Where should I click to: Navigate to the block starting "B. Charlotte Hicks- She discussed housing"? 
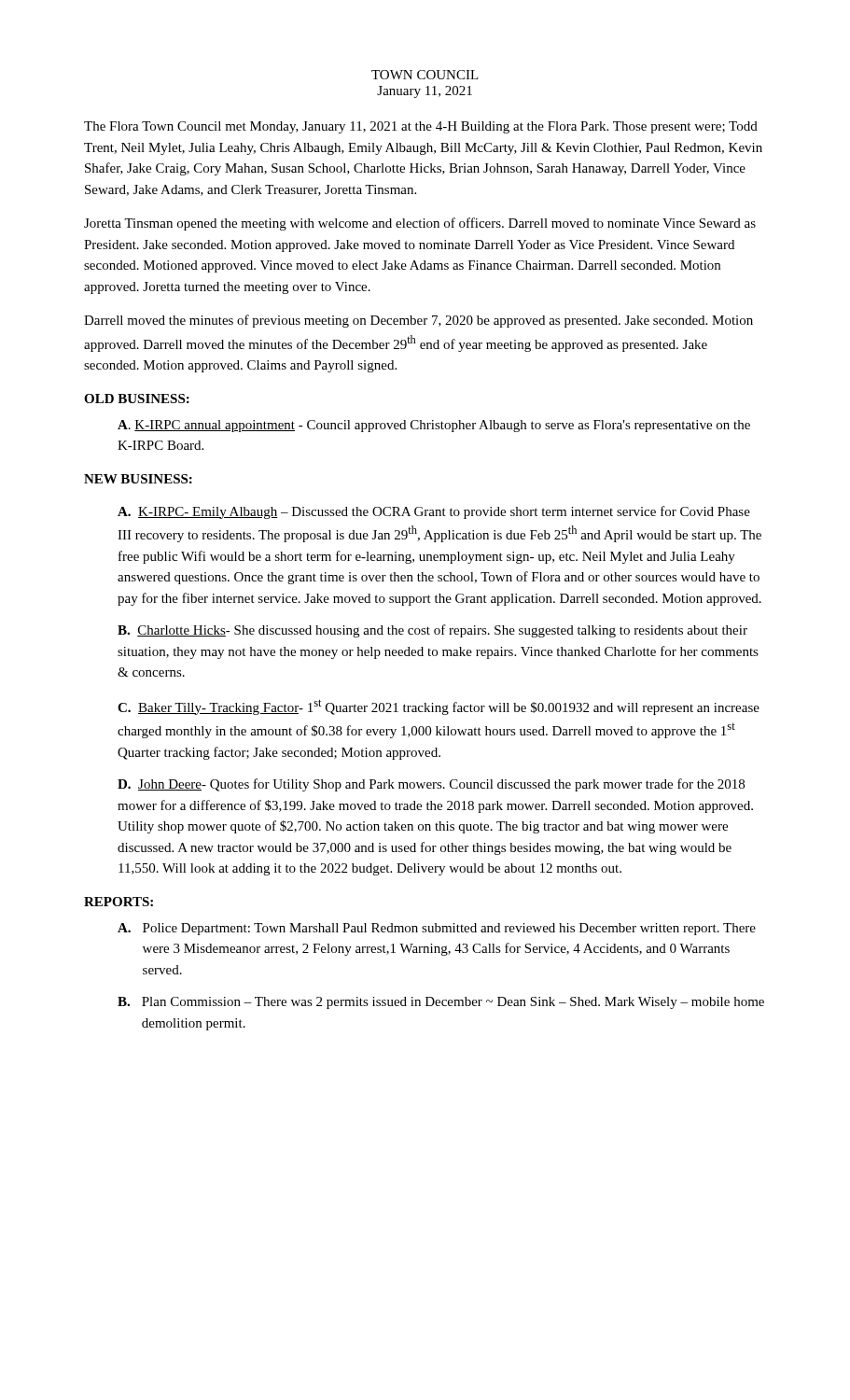[438, 651]
